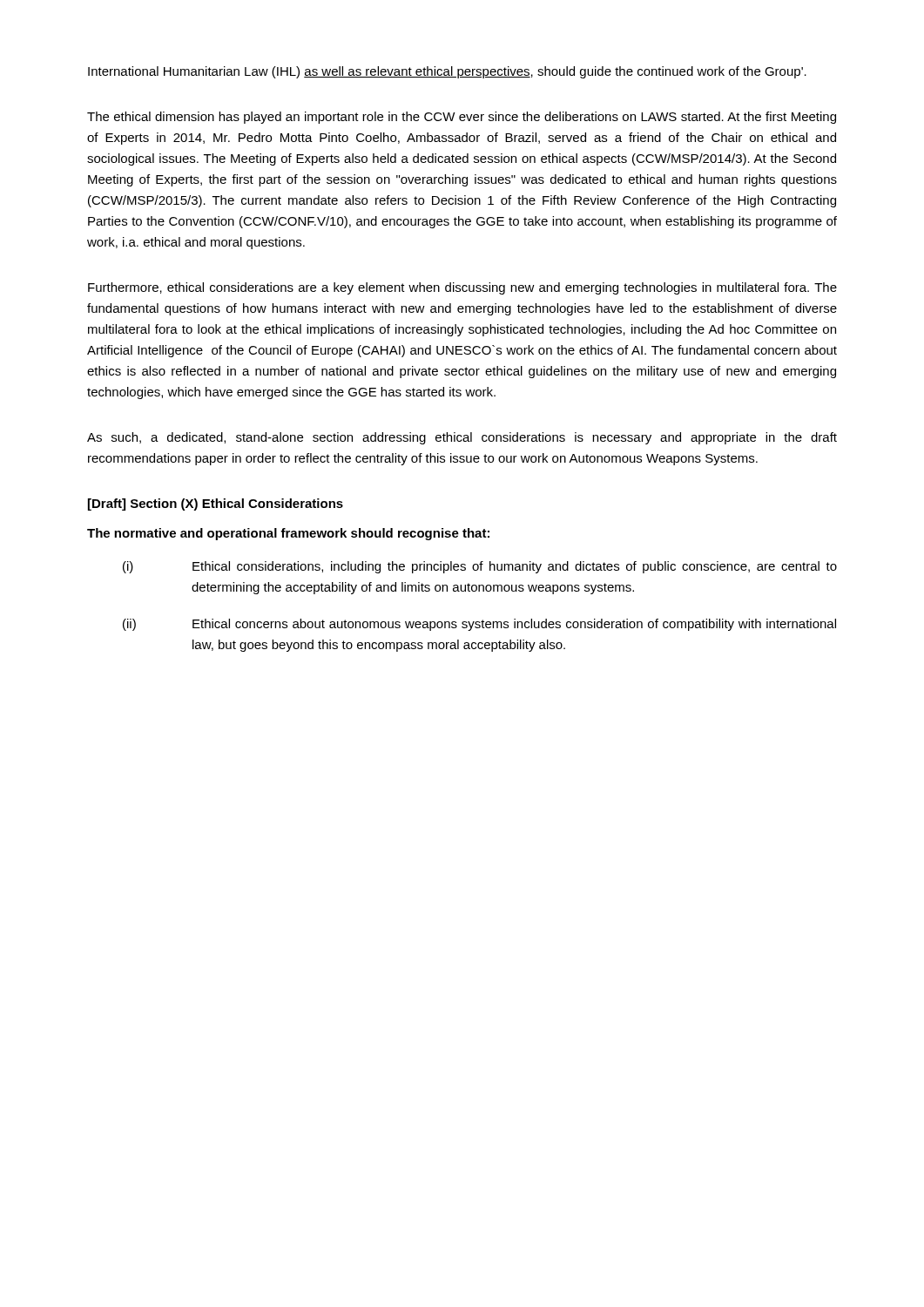Click the passage that begins "The ethical dimension has played an"
This screenshot has width=924, height=1307.
(x=462, y=179)
